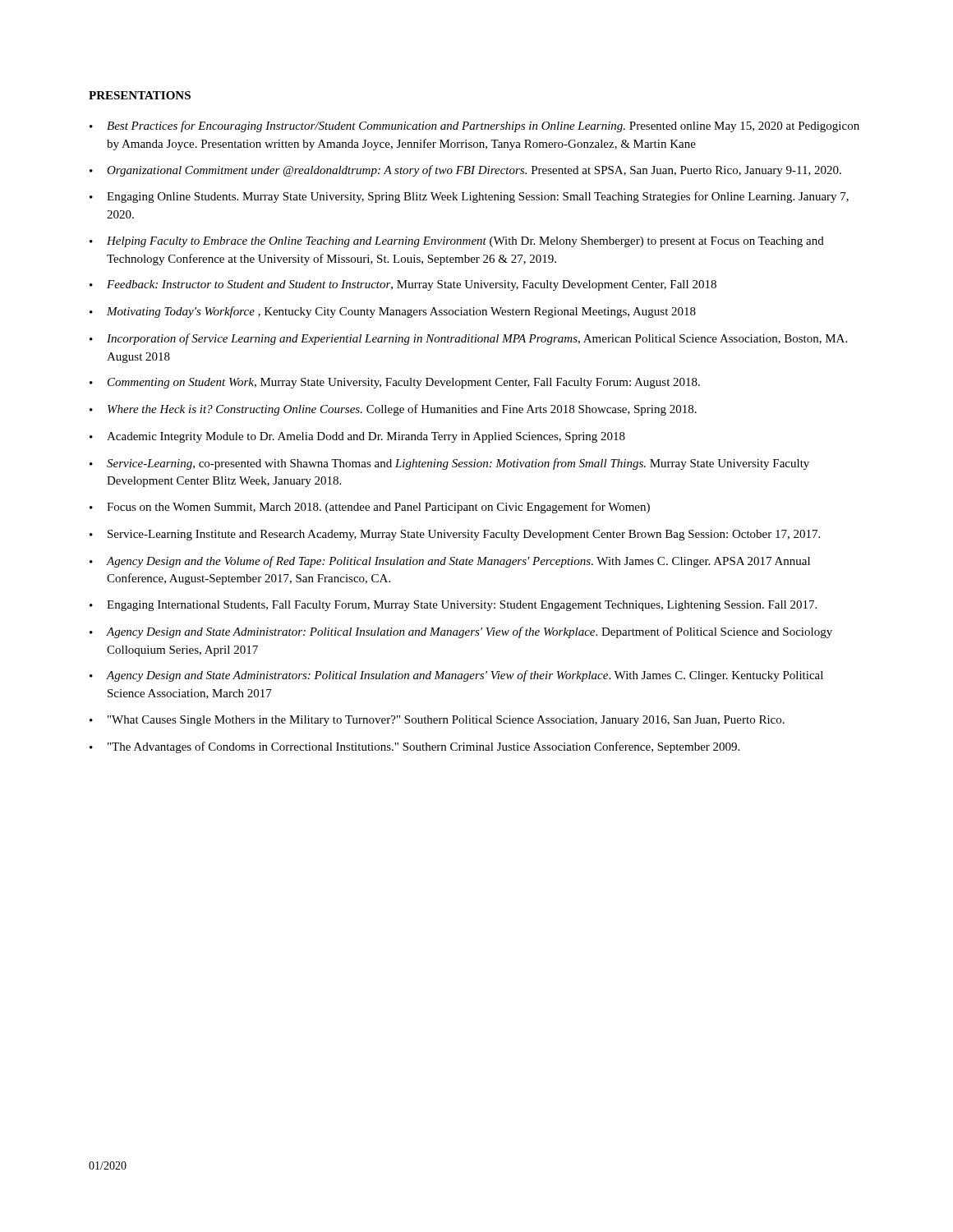Locate the block of text that opens with "• Agency Design and the Volume"
This screenshot has height=1232, width=953.
click(x=476, y=570)
